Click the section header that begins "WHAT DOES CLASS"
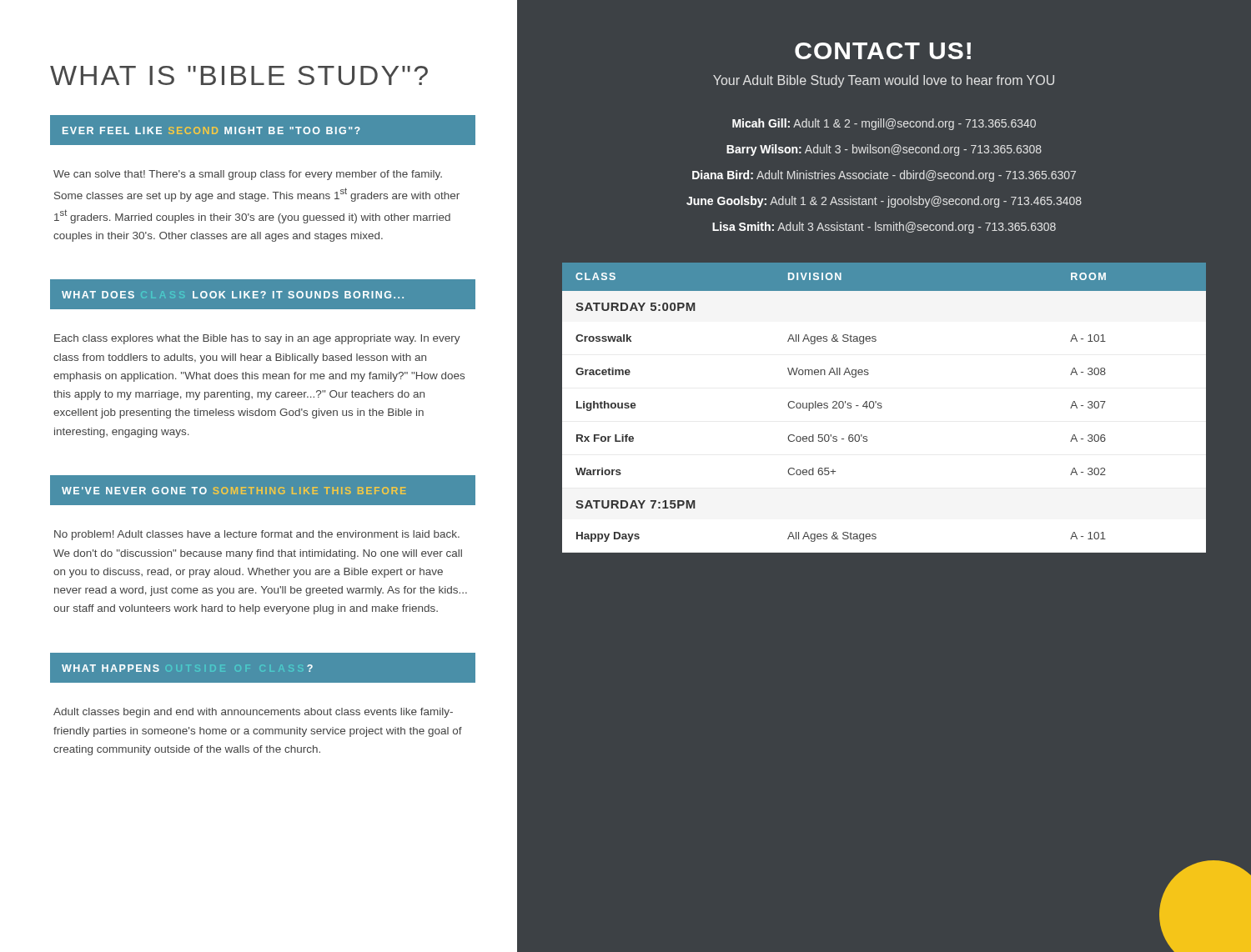 click(263, 295)
